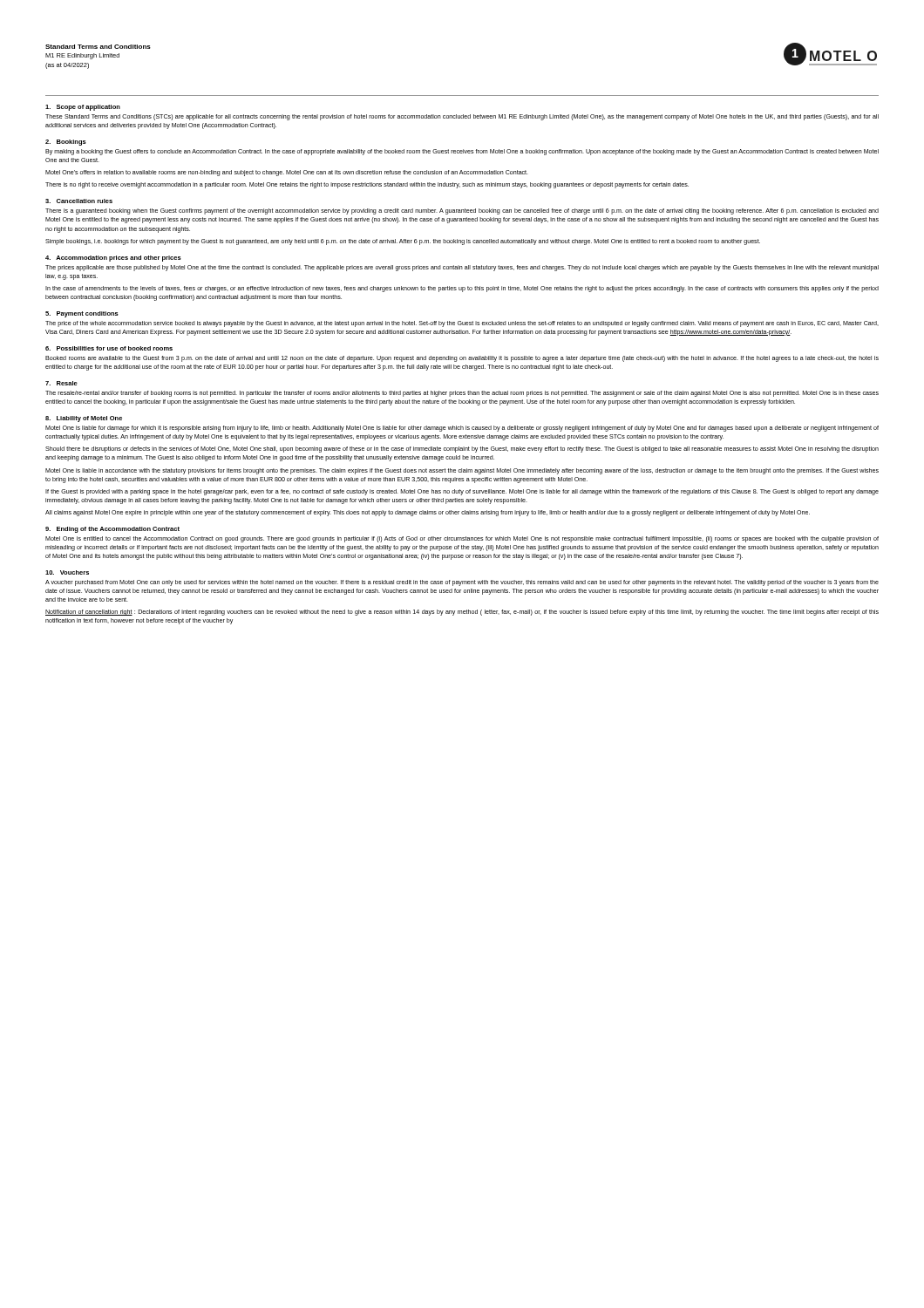Select the element starting "3. Cancellation rules"
This screenshot has width=924, height=1308.
(79, 201)
